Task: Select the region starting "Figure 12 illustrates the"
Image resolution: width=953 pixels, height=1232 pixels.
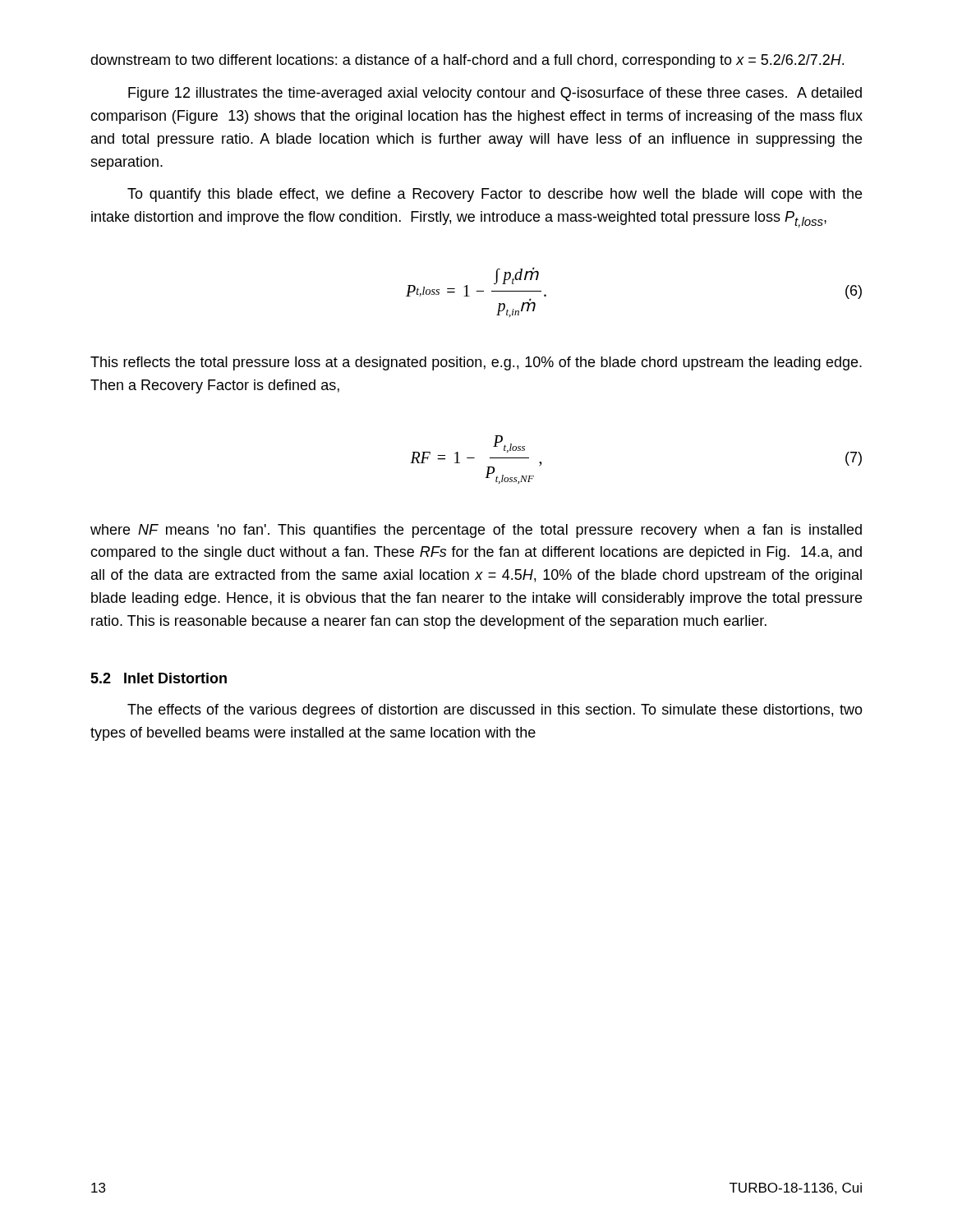Action: coord(476,127)
